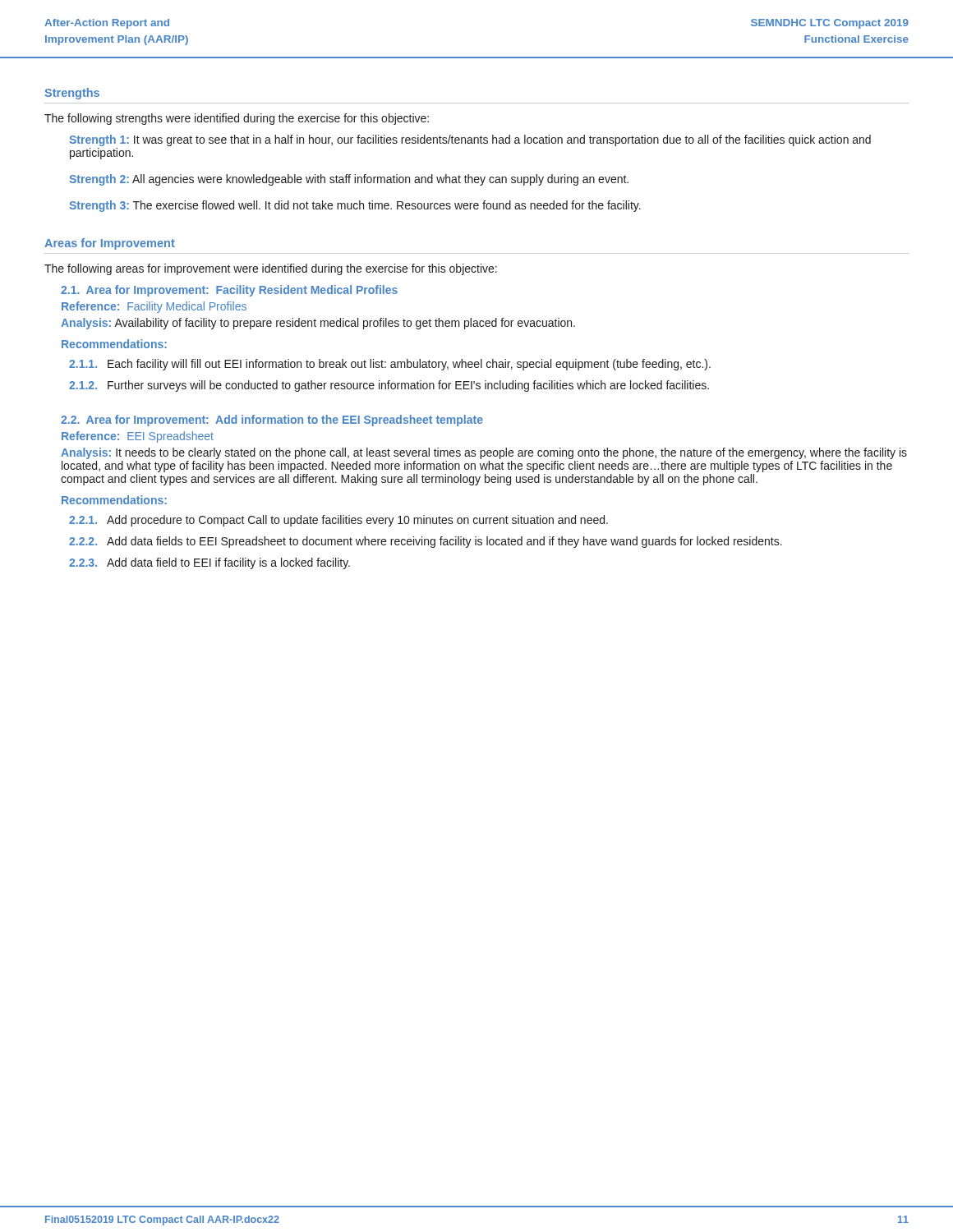The image size is (953, 1232).
Task: Click on the block starting "The following strengths were identified during the exercise"
Action: pyautogui.click(x=237, y=118)
